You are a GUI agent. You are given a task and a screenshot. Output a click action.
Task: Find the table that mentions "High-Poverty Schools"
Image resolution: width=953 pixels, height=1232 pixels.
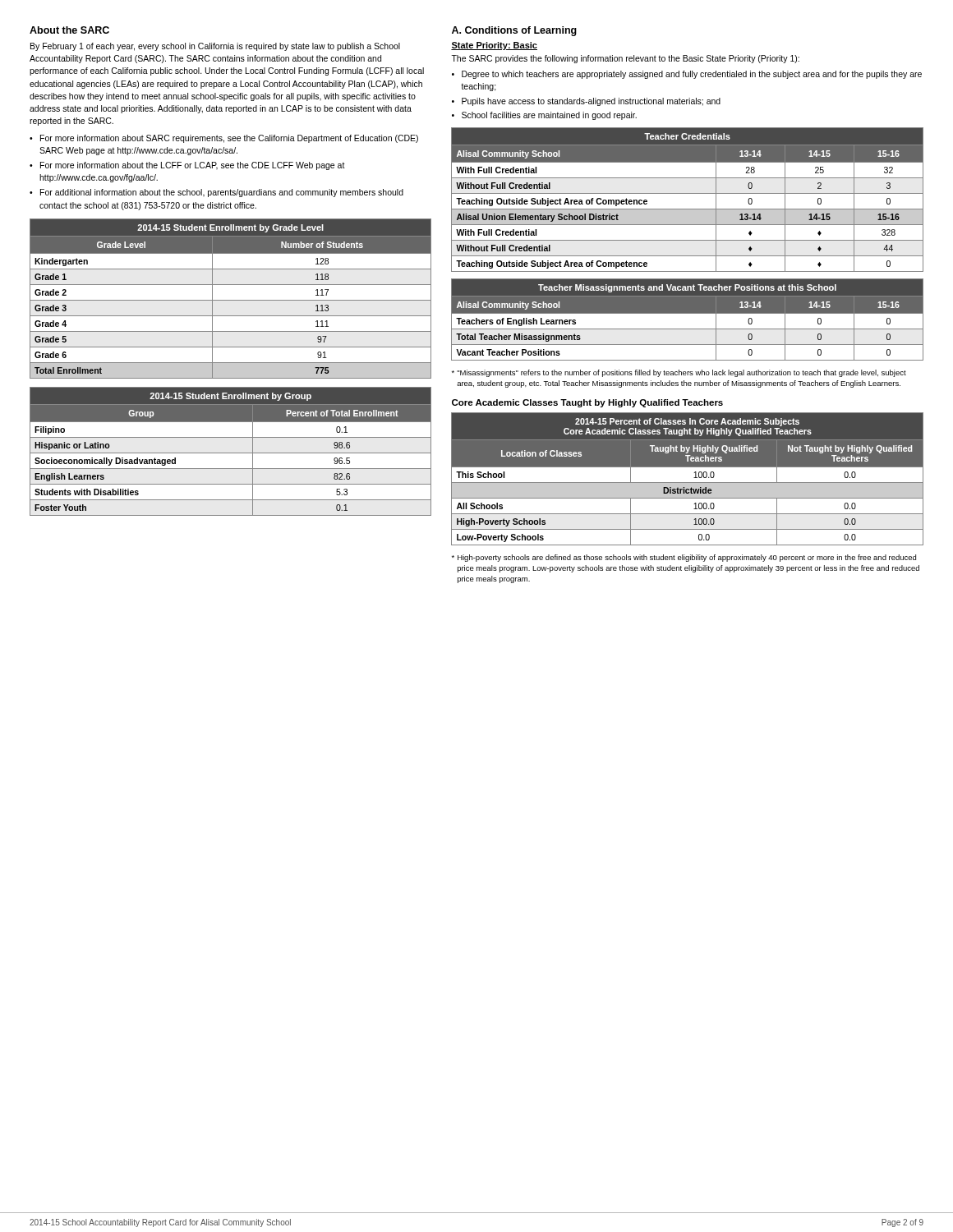[x=687, y=479]
